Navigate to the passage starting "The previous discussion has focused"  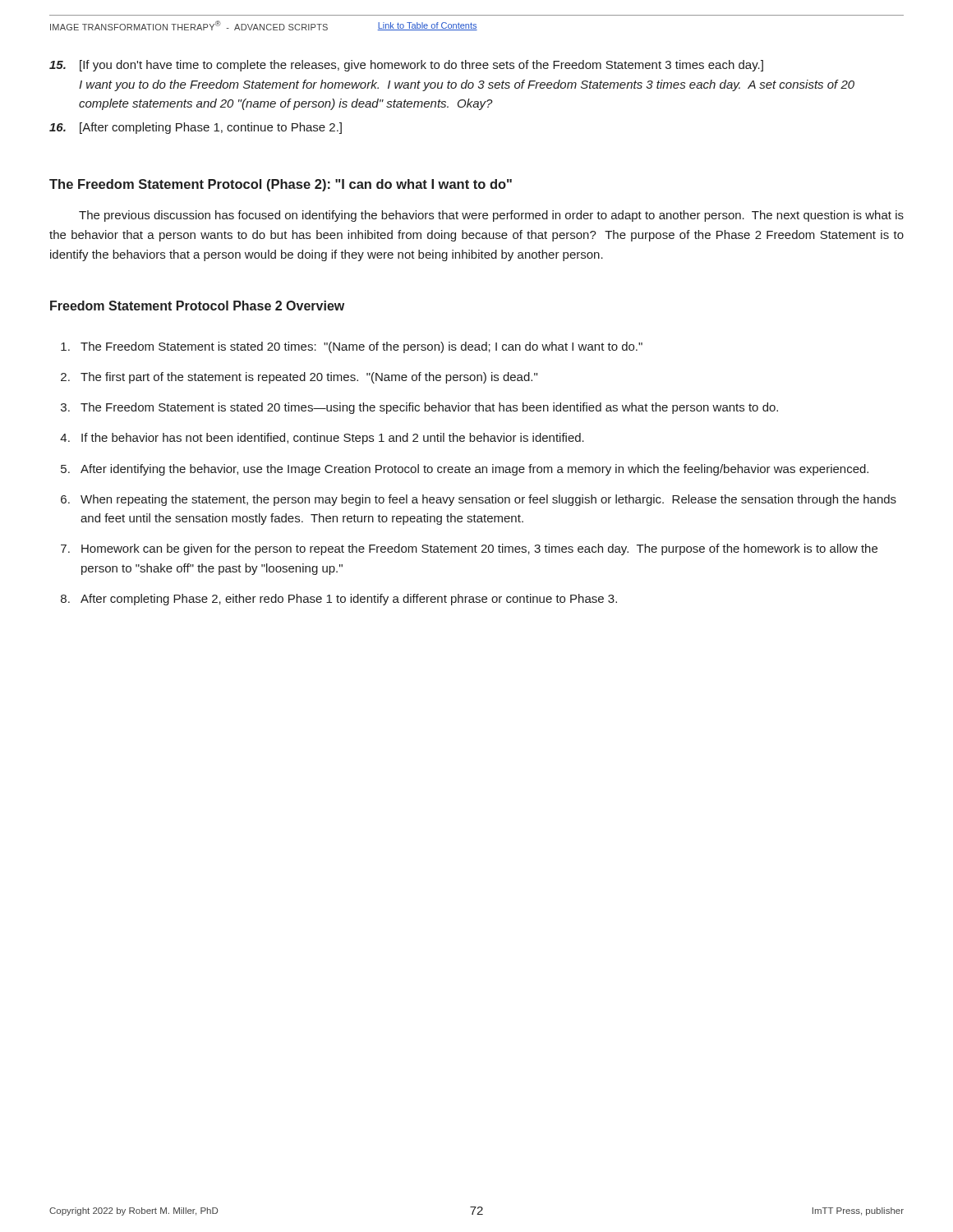pos(476,234)
